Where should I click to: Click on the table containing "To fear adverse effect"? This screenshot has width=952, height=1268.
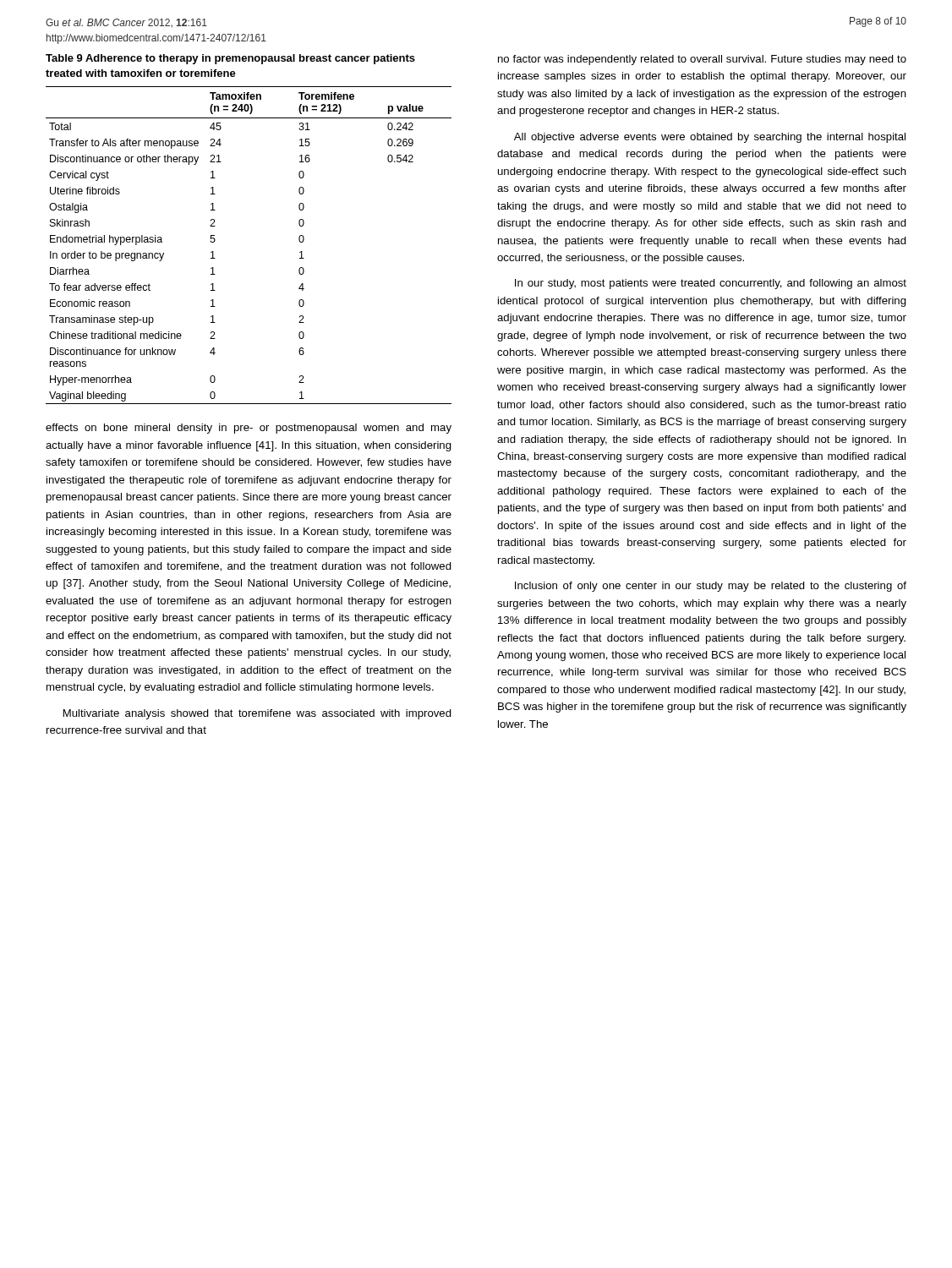(x=249, y=245)
